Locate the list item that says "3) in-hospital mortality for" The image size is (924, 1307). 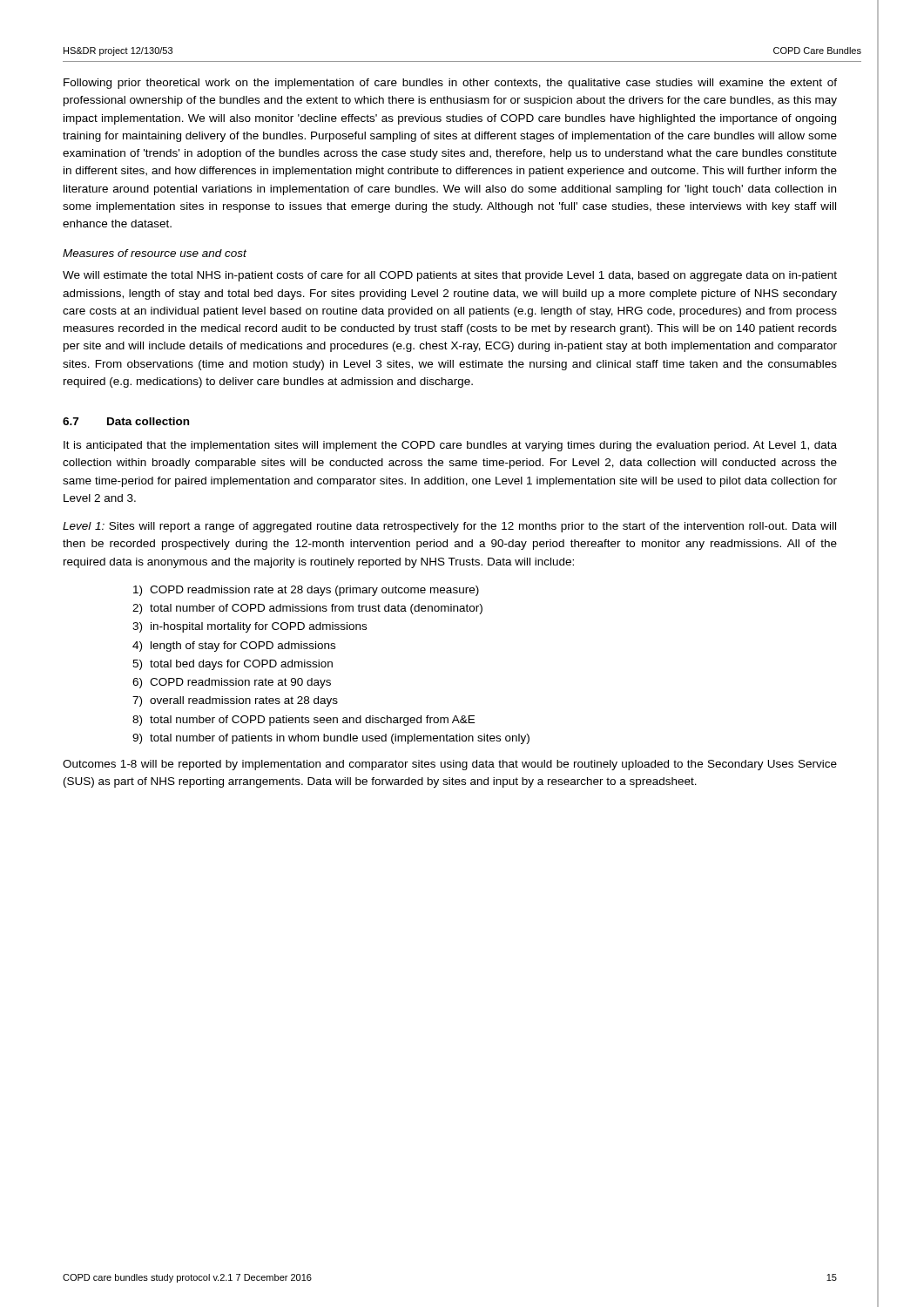point(250,627)
